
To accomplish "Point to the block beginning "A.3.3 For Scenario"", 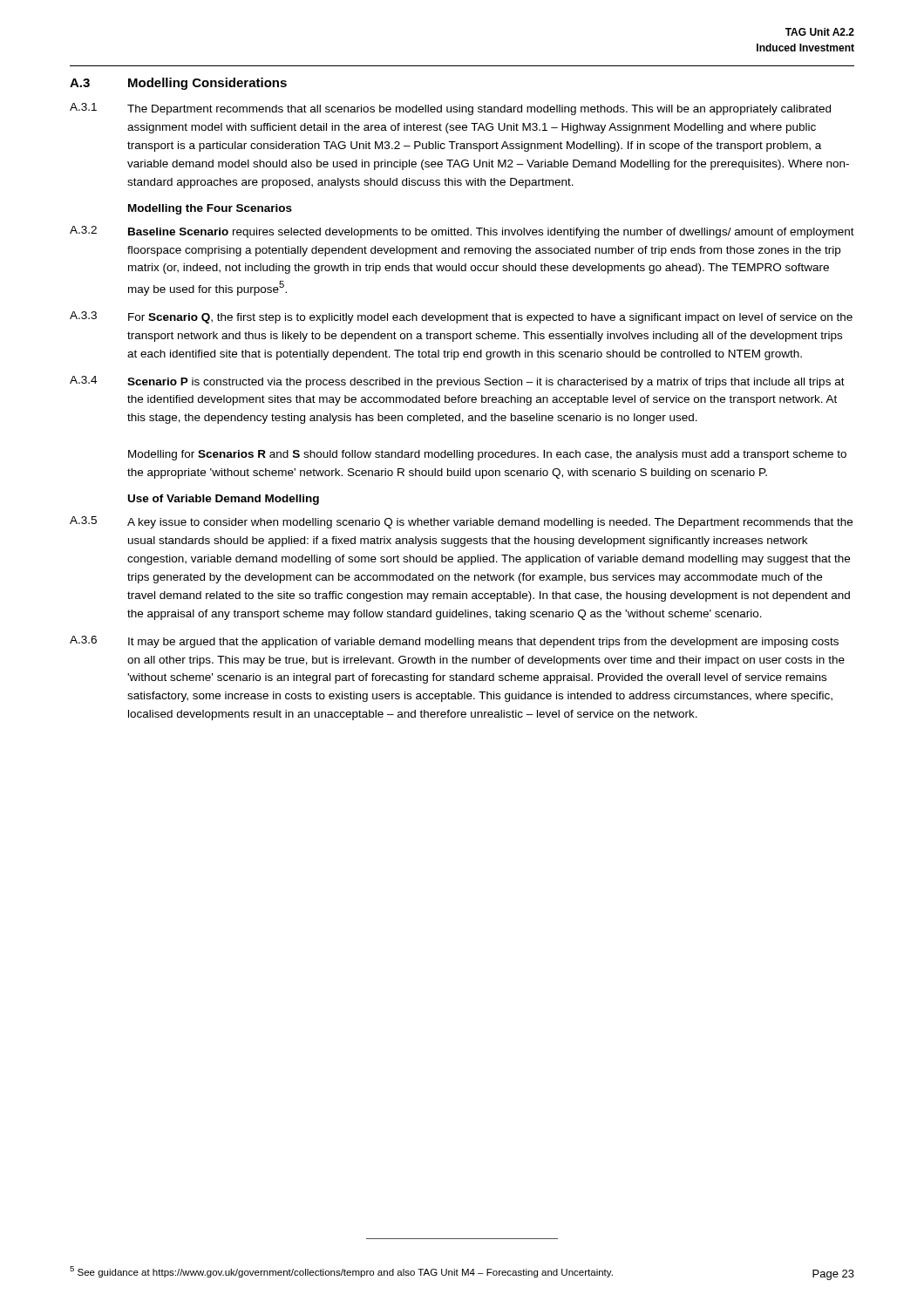I will coord(462,336).
